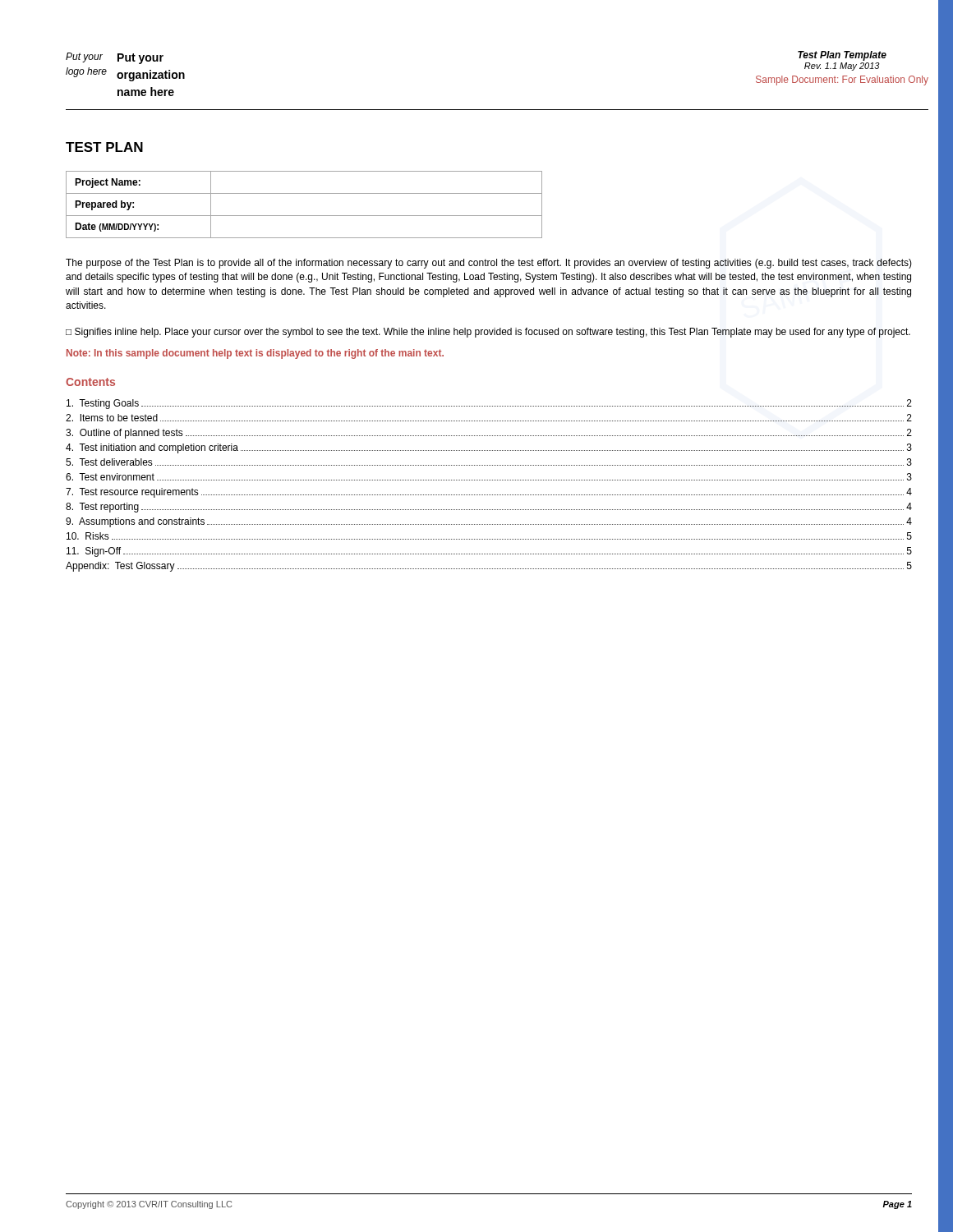Locate the region starting "11. Sign-Off 5"

pos(489,550)
